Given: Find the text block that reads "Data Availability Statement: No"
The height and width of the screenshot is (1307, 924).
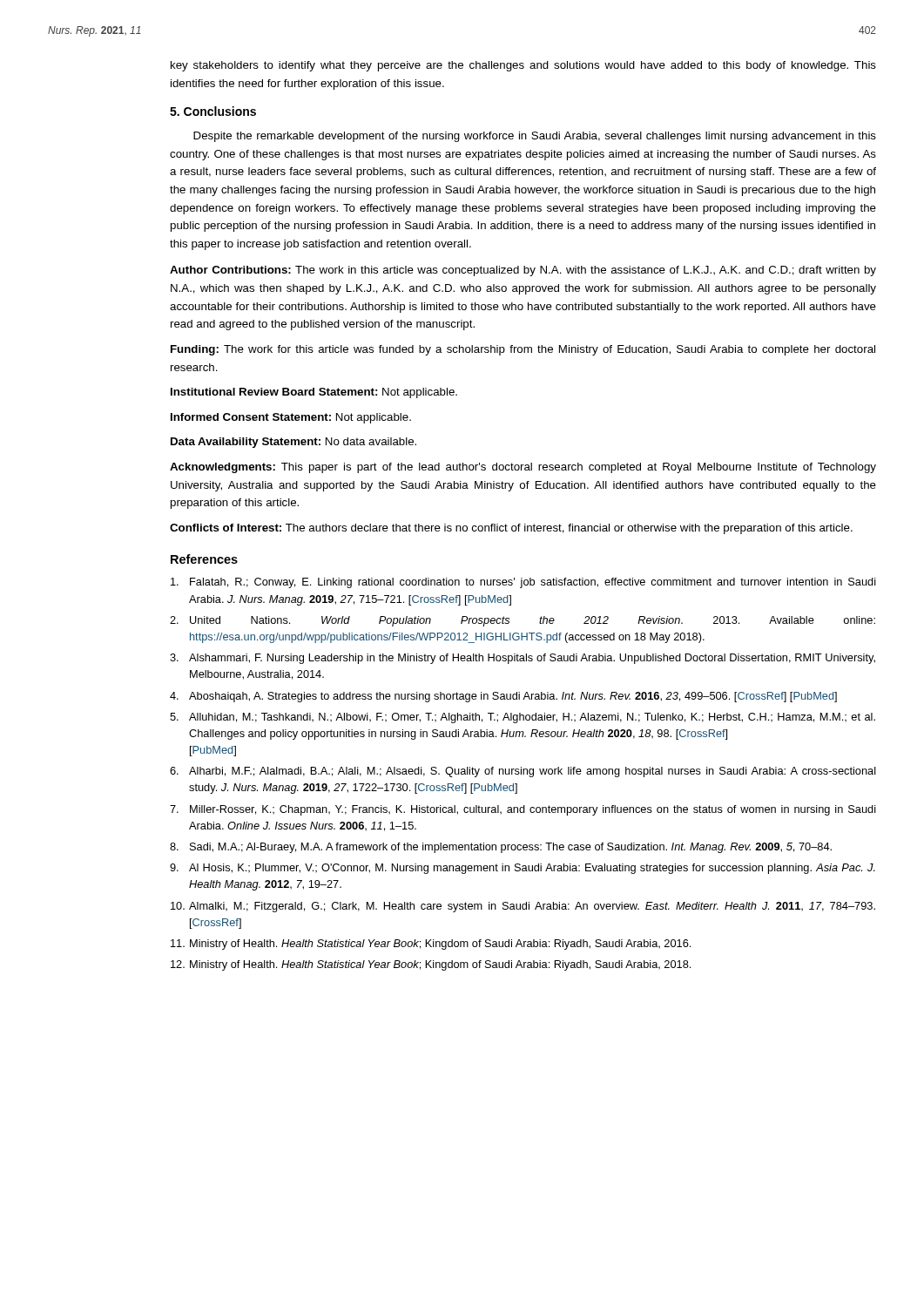Looking at the screenshot, I should pos(294,442).
